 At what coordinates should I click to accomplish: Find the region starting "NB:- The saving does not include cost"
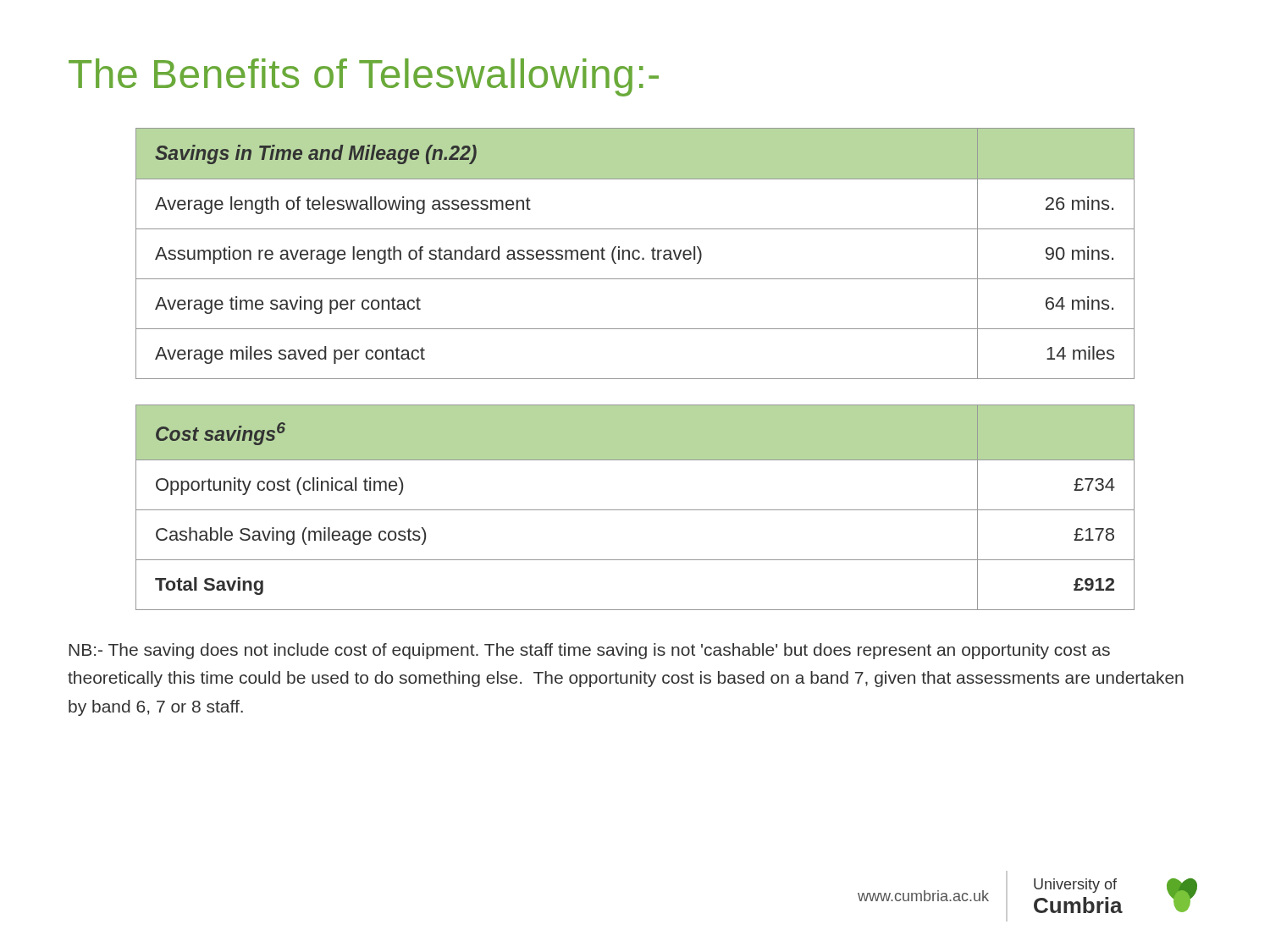(x=626, y=678)
